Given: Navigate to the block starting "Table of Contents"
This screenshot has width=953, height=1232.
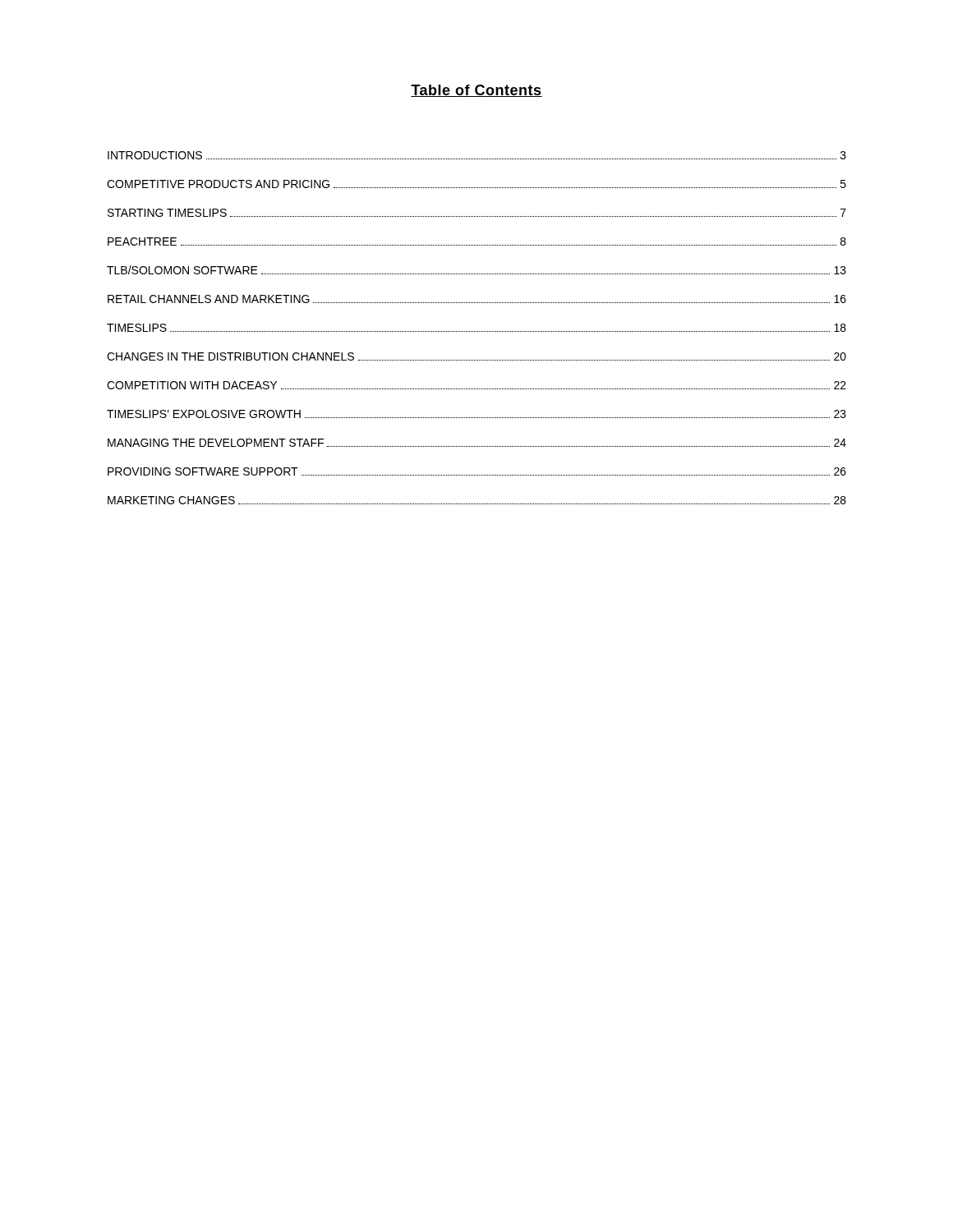Looking at the screenshot, I should click(x=476, y=90).
